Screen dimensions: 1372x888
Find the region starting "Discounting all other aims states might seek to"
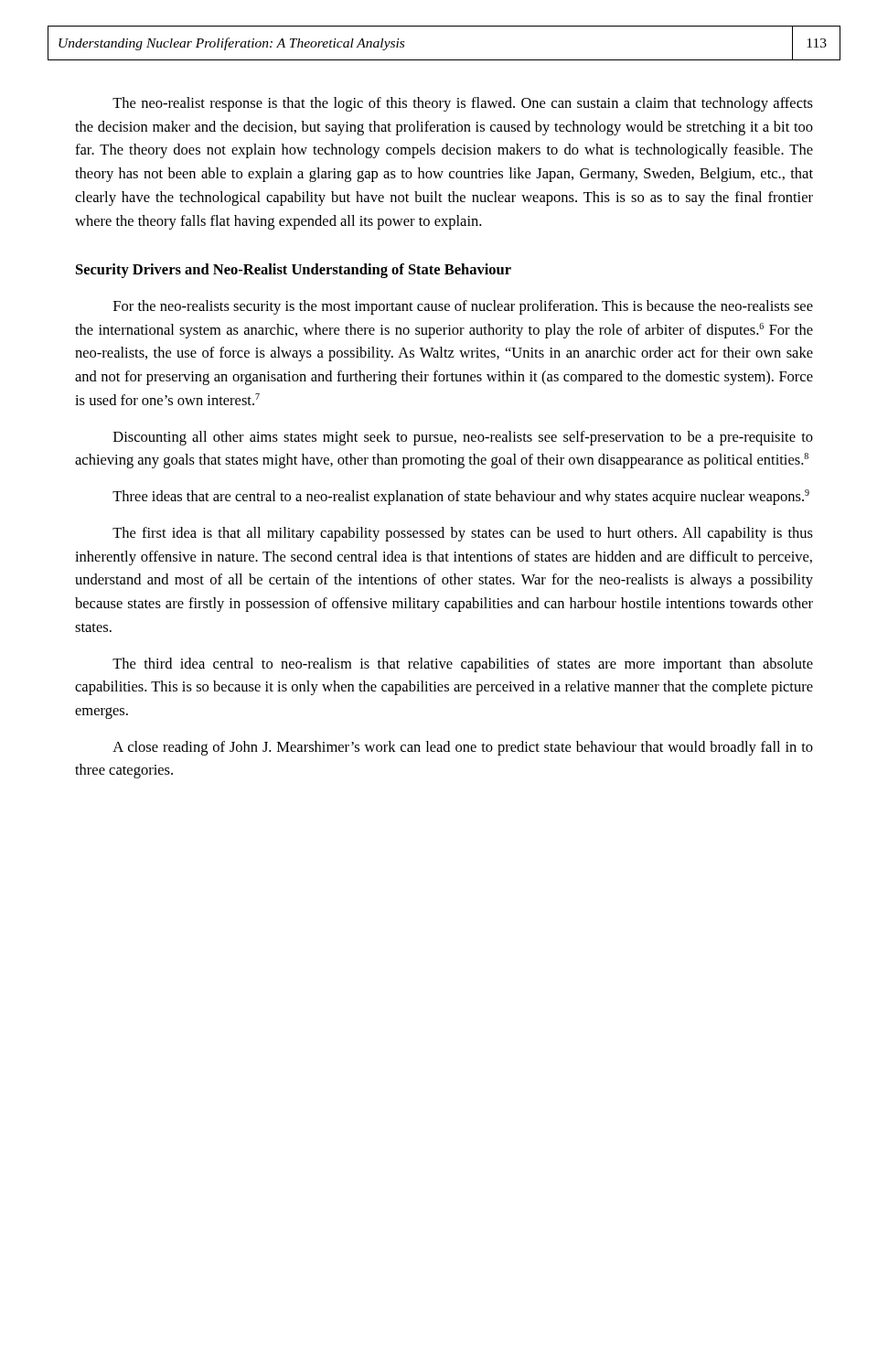click(x=444, y=449)
